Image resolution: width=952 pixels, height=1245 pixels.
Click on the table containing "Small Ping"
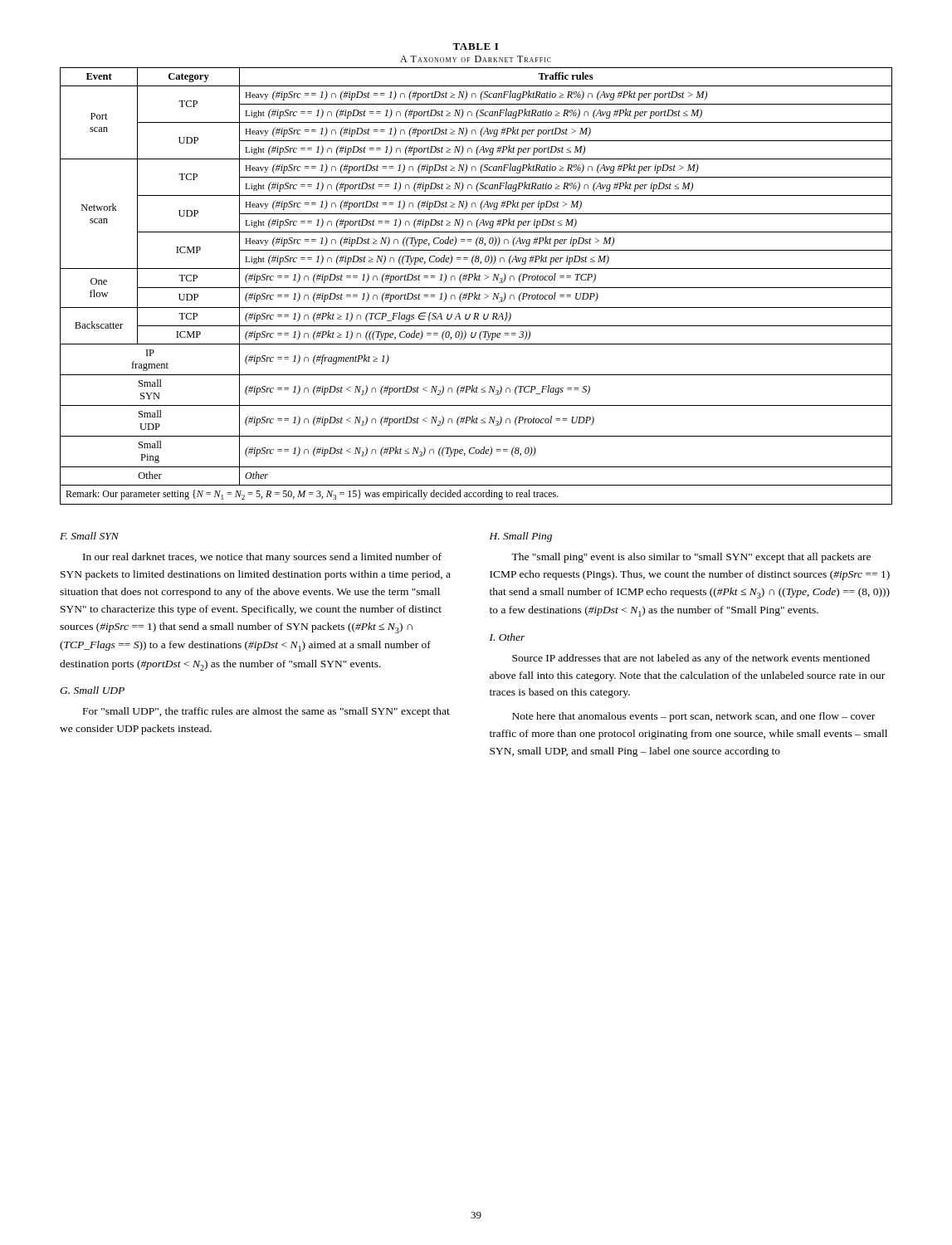(476, 286)
